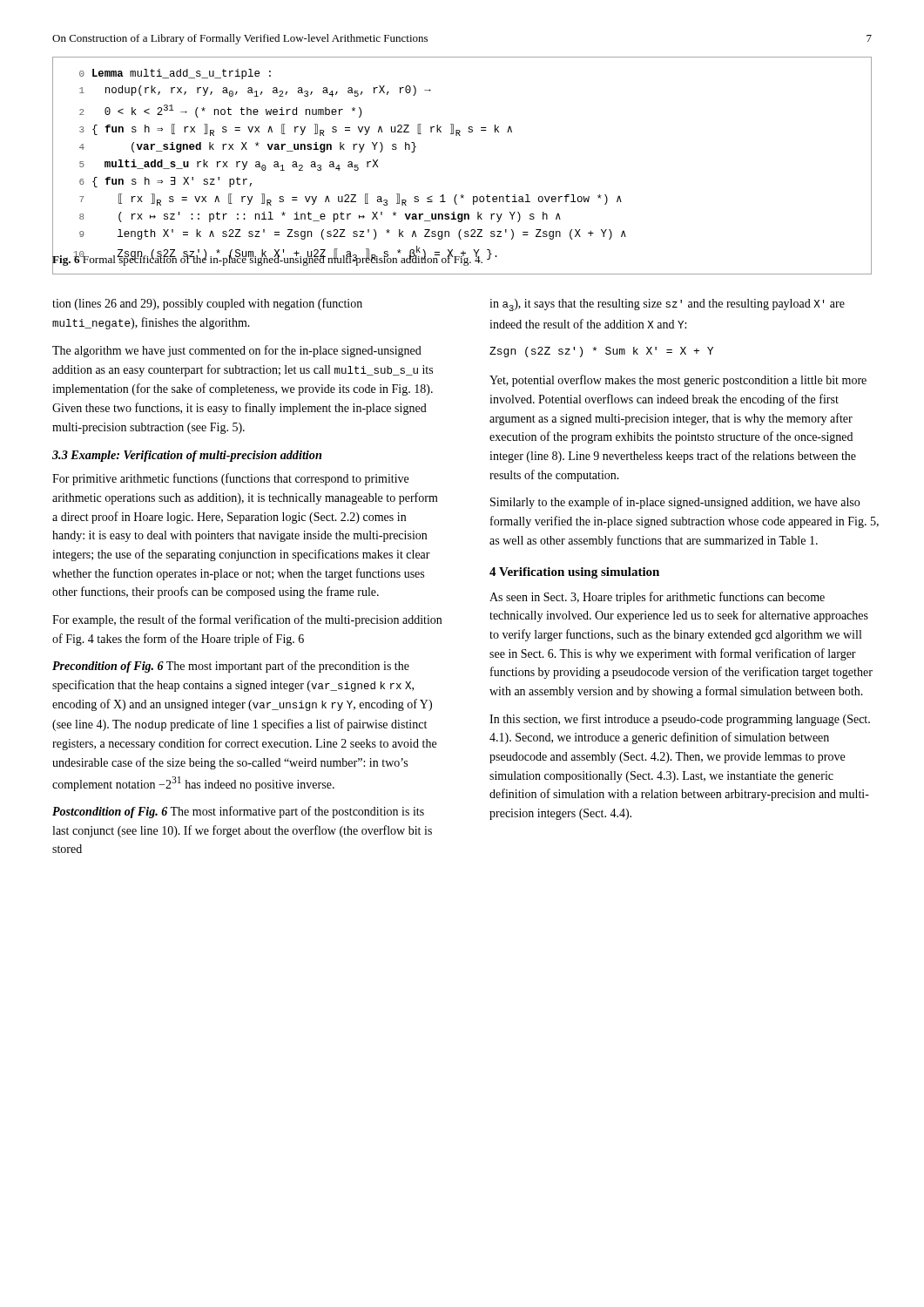Where is the passage that starts "in a3), it says that the resulting size"?
Screen dimensions: 1307x924
coord(684,315)
